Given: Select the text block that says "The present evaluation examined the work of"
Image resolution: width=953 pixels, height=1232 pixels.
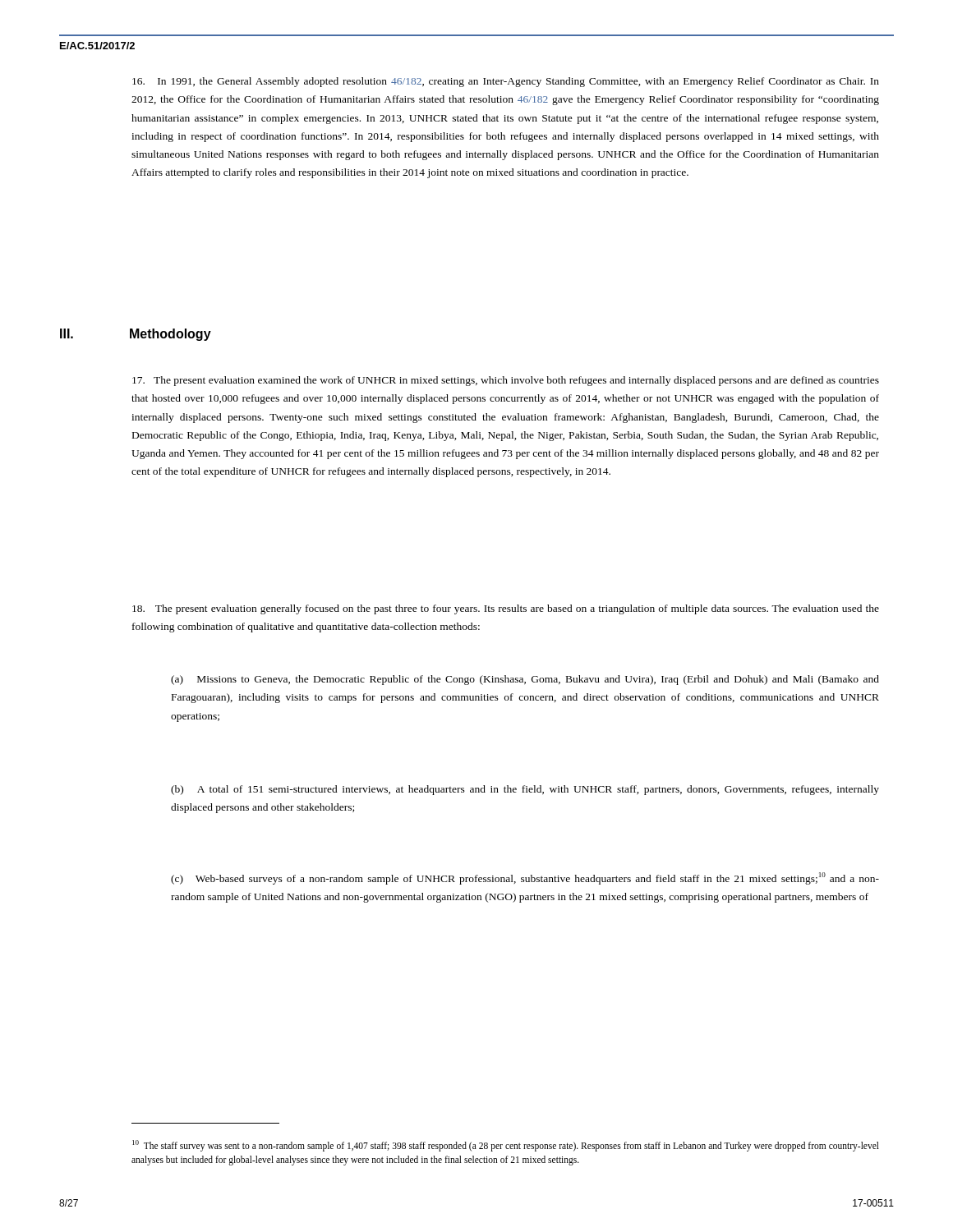Looking at the screenshot, I should coord(505,426).
